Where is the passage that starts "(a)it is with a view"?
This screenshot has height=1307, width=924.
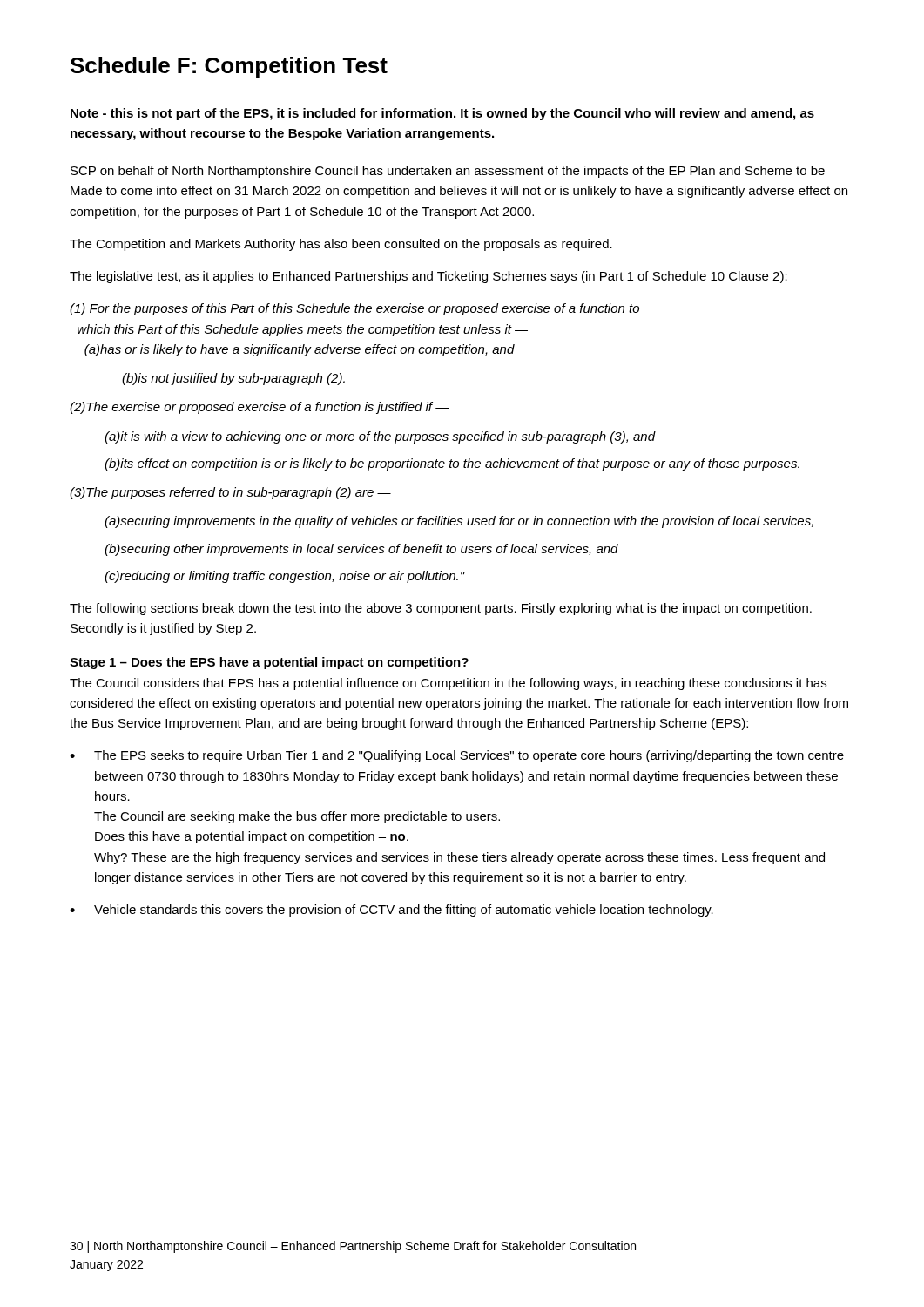380,436
